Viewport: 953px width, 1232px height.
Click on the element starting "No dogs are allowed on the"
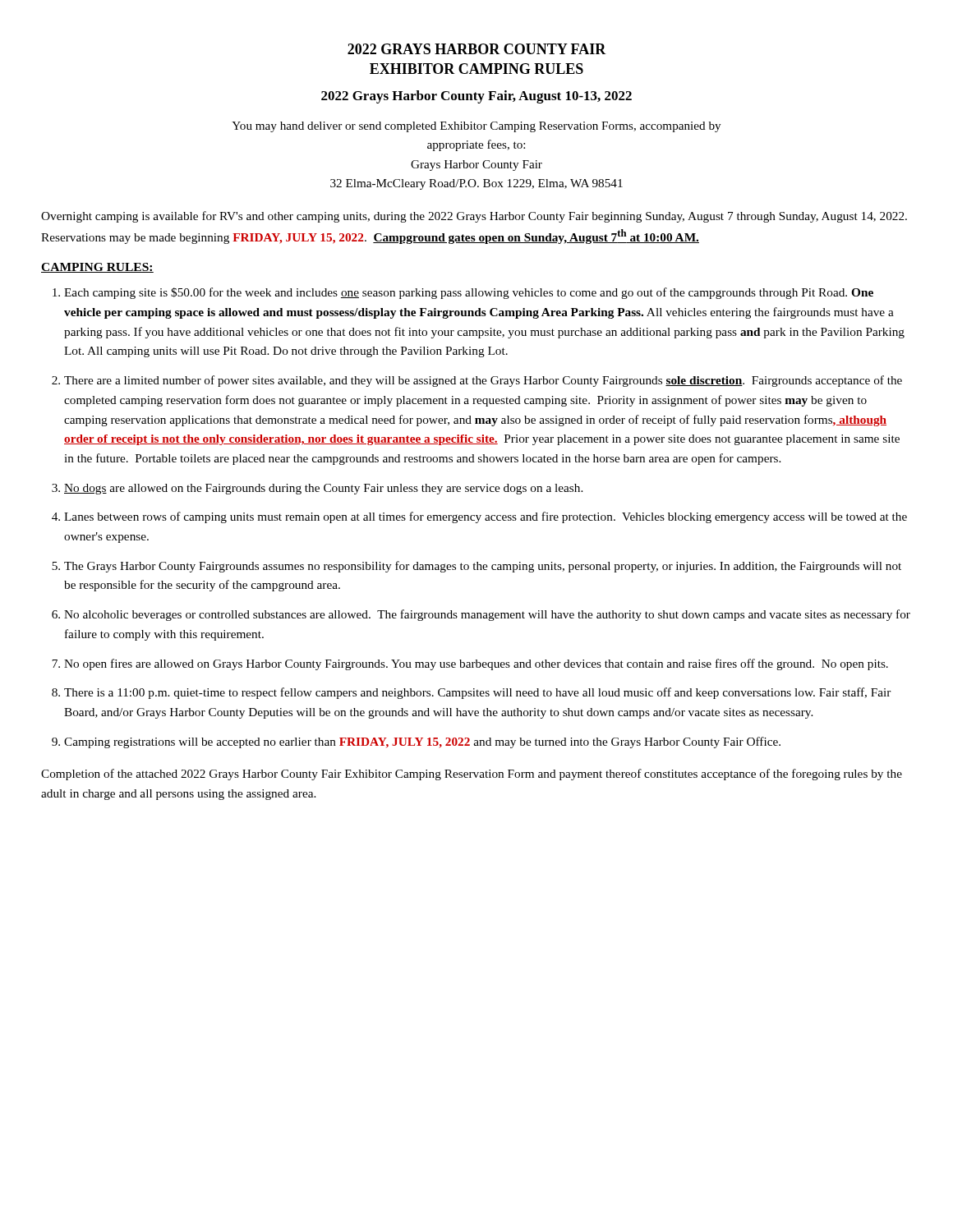pos(488,488)
